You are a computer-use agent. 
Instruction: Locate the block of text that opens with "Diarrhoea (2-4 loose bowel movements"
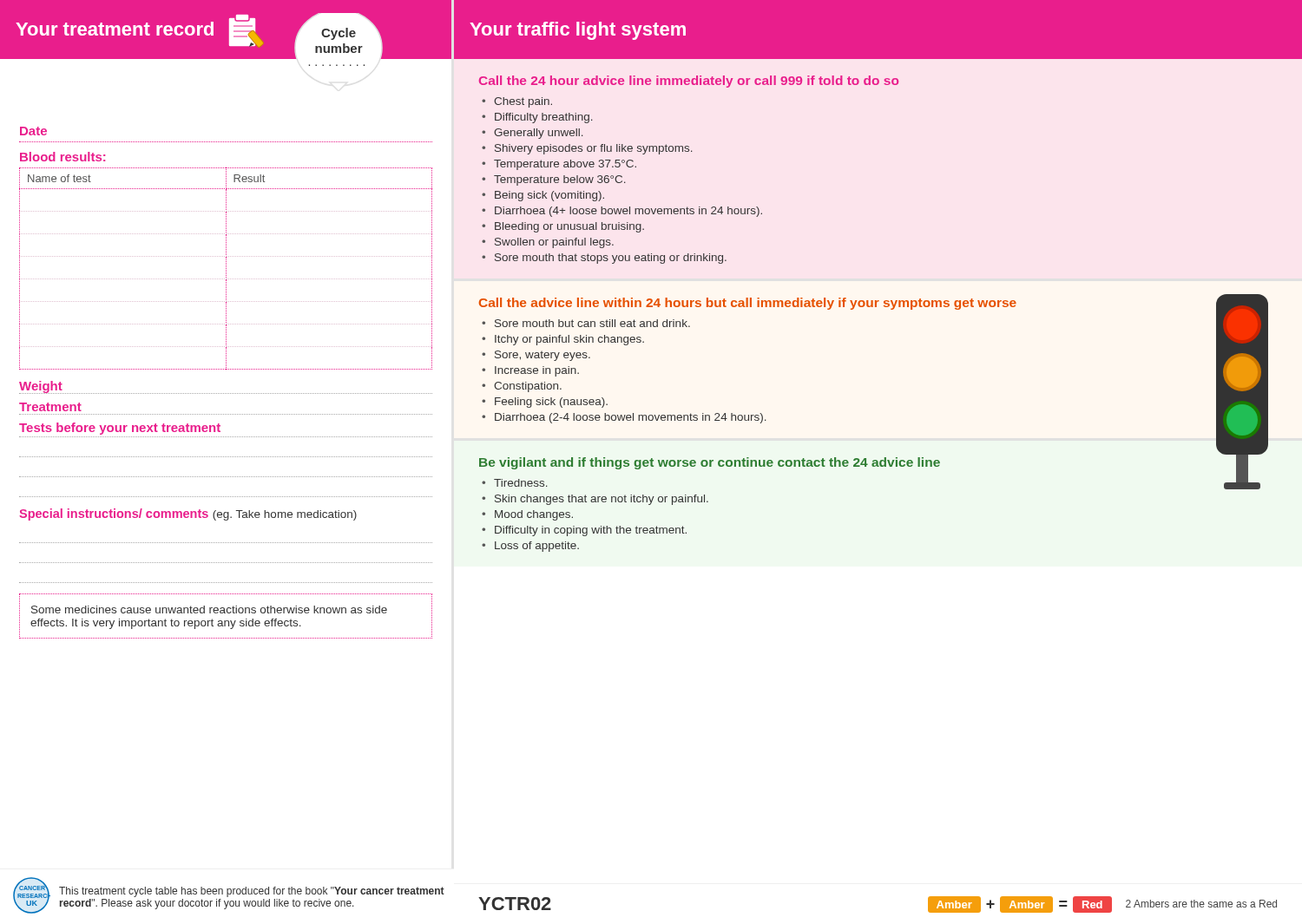point(630,416)
